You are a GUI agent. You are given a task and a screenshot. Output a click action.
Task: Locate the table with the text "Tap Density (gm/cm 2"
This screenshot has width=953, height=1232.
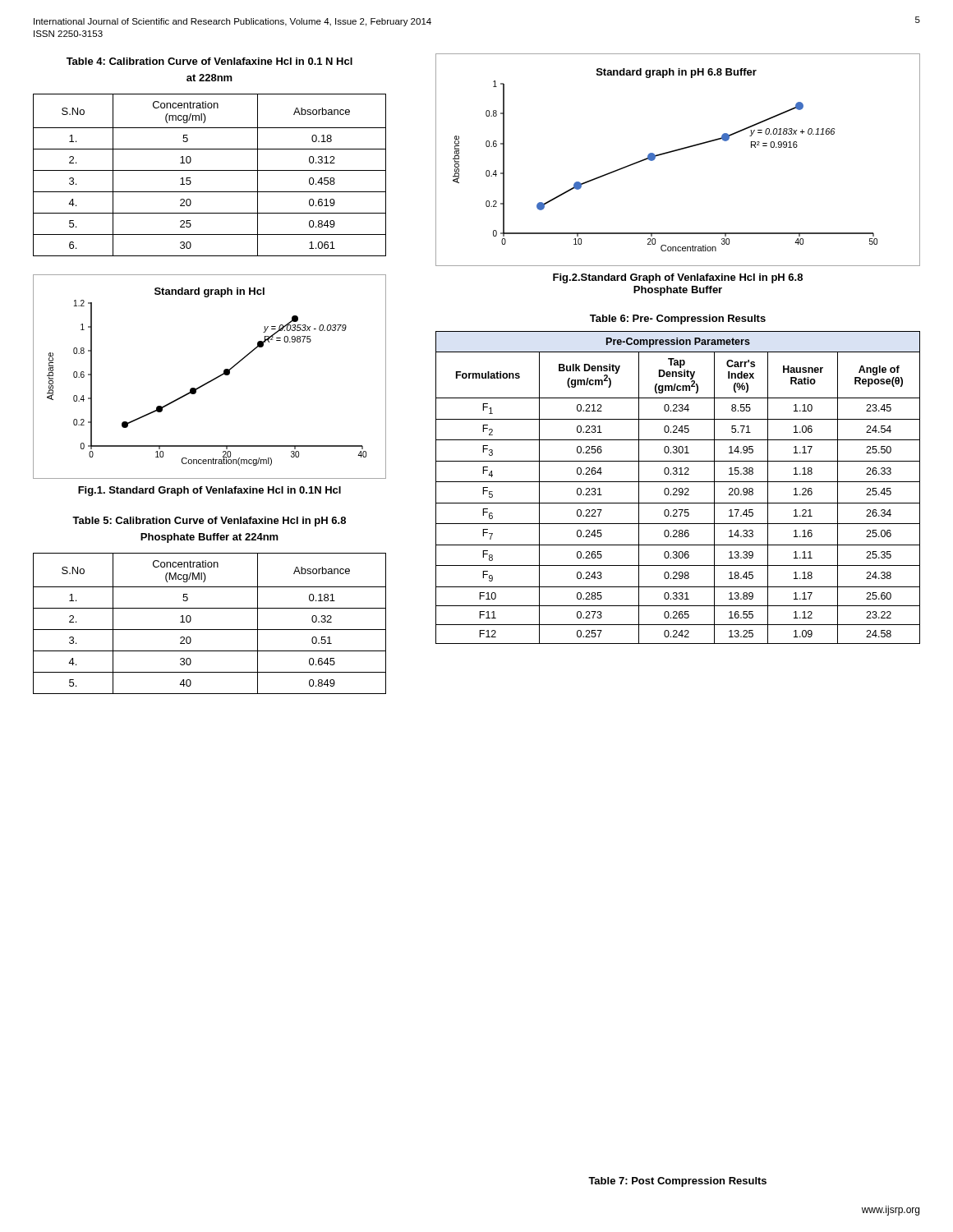click(678, 487)
